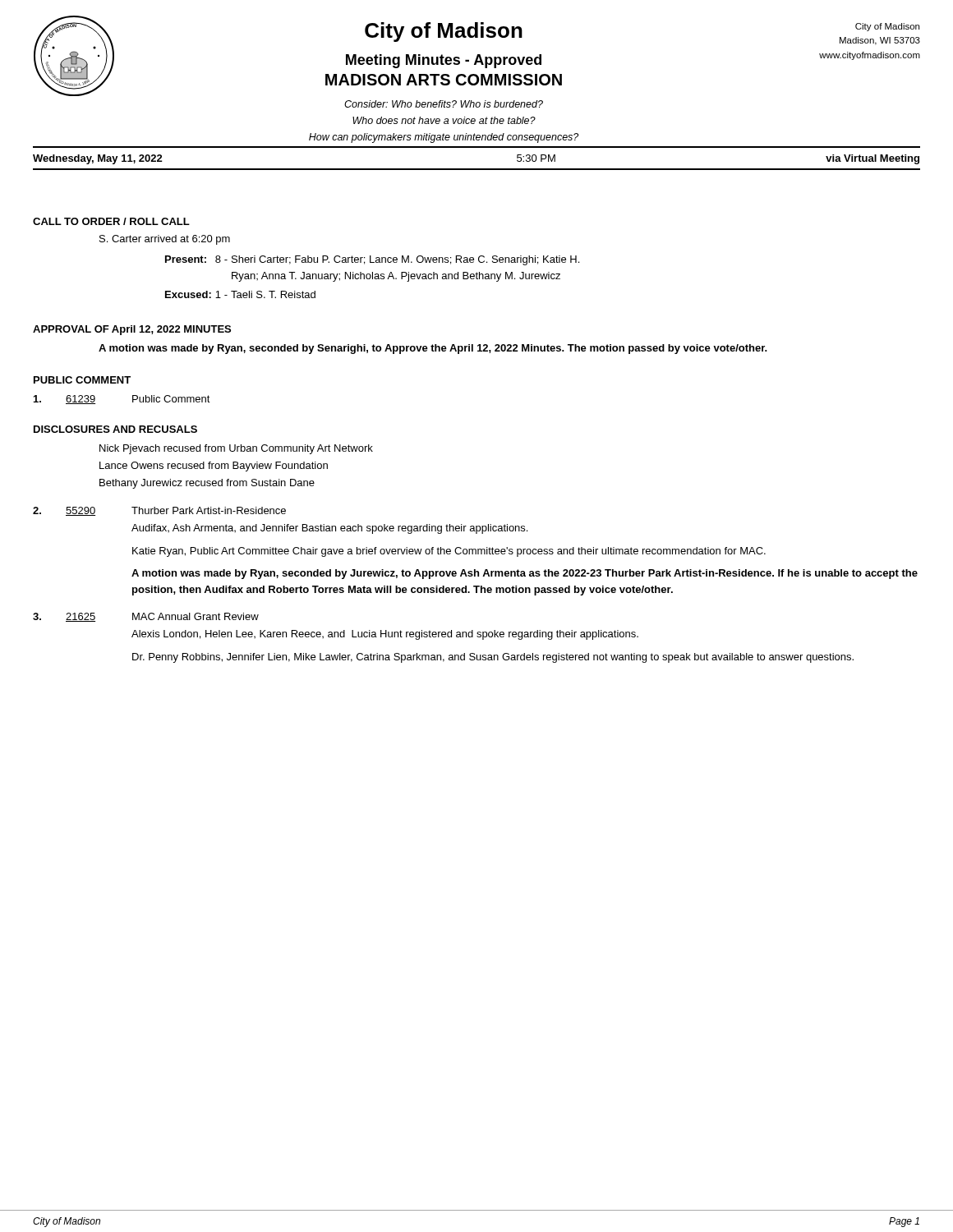Click where it says "PUBLIC COMMENT"

(x=82, y=380)
